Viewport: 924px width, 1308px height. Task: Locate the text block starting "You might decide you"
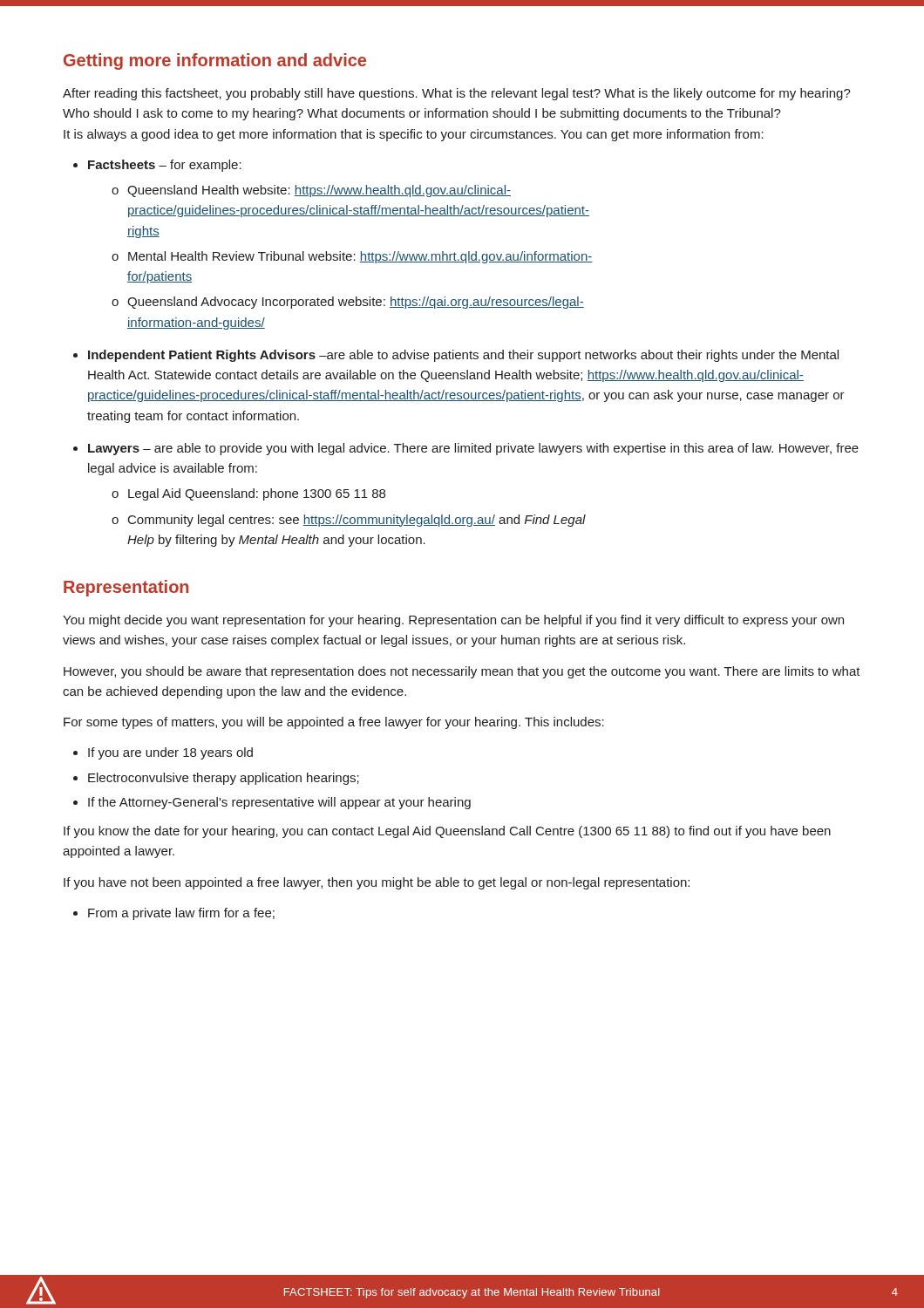[454, 630]
